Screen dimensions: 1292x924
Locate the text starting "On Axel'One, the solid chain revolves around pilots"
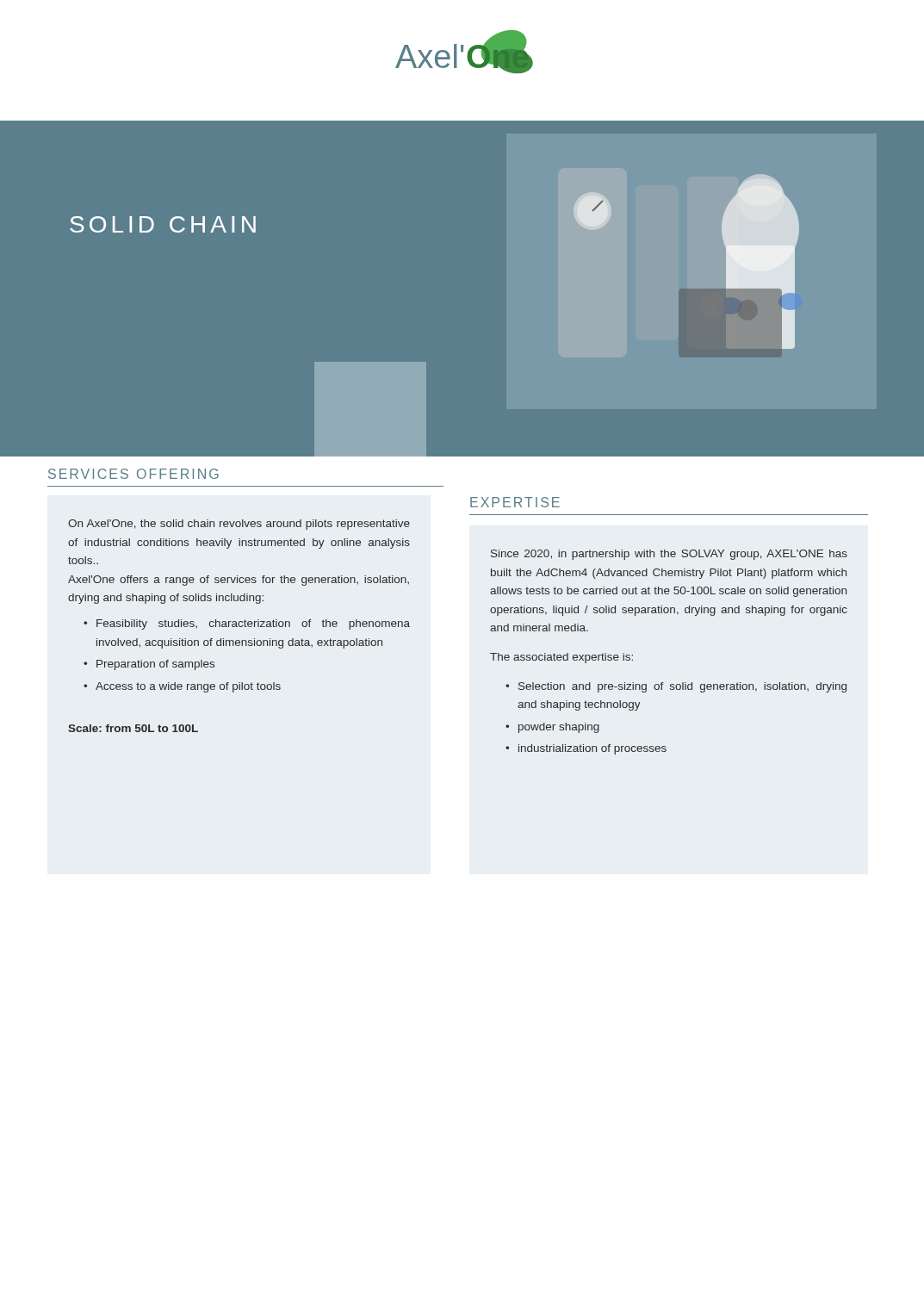click(x=239, y=525)
